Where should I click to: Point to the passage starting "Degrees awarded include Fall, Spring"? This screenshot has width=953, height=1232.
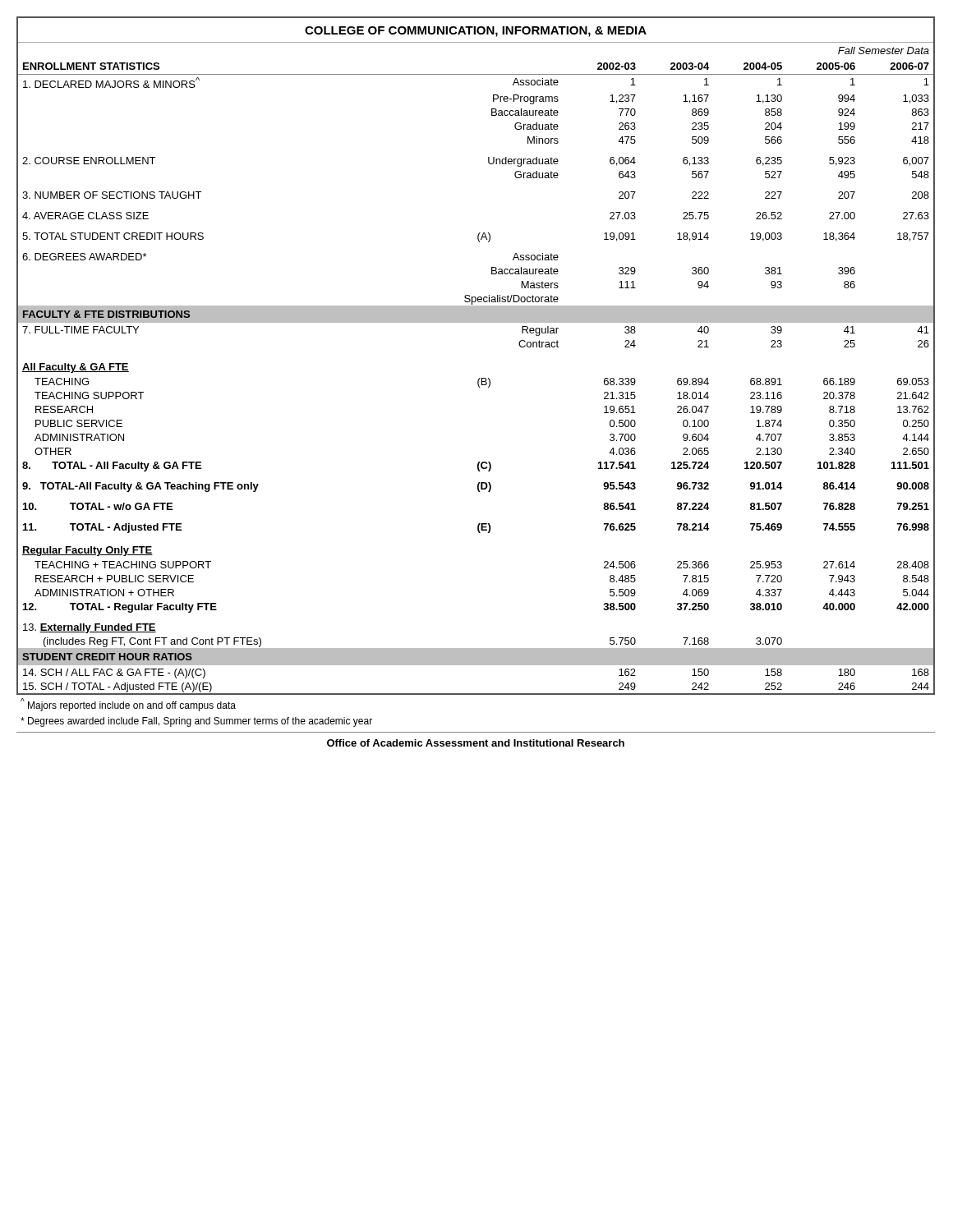[x=196, y=721]
